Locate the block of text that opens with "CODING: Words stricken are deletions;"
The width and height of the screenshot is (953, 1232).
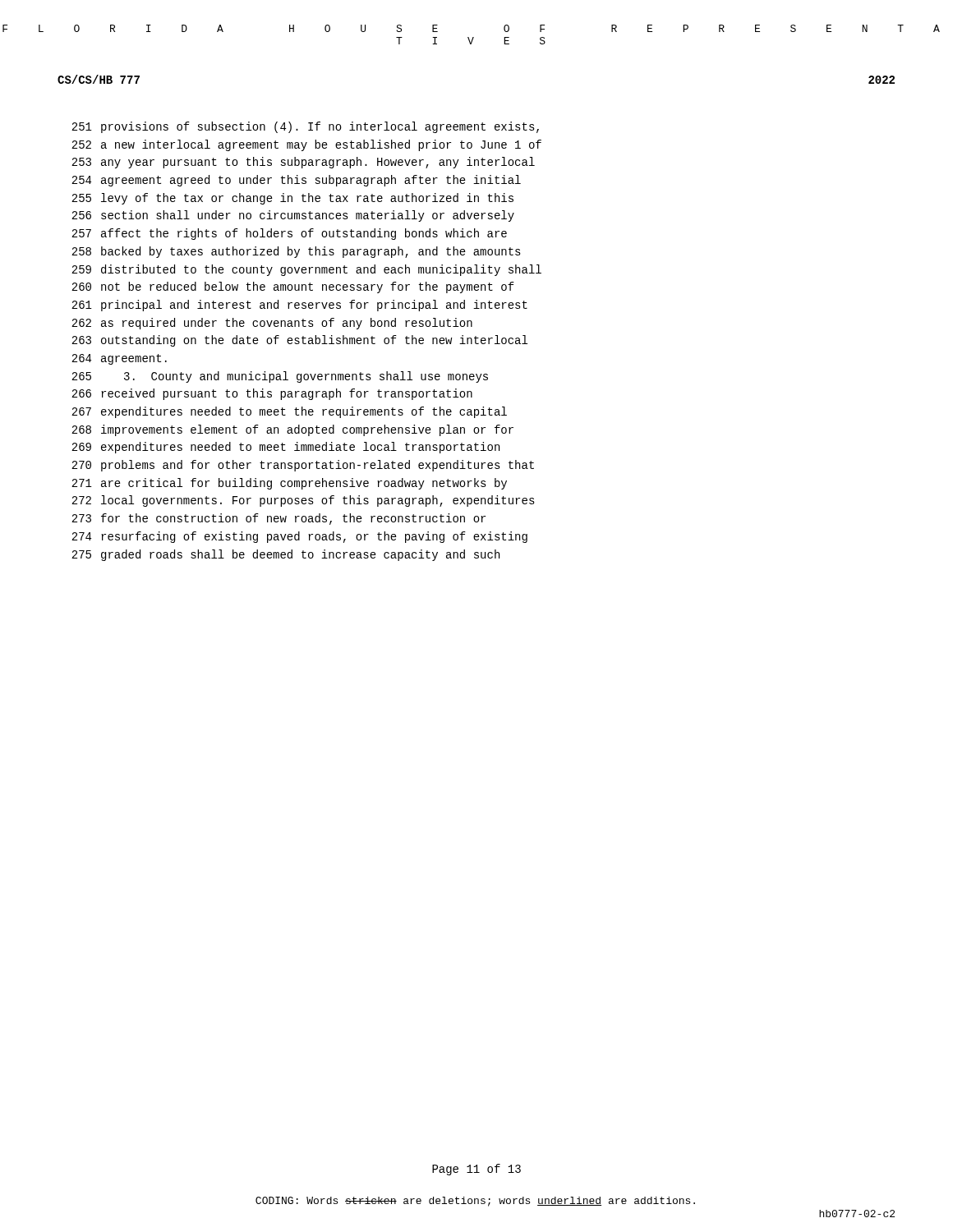click(x=476, y=1201)
